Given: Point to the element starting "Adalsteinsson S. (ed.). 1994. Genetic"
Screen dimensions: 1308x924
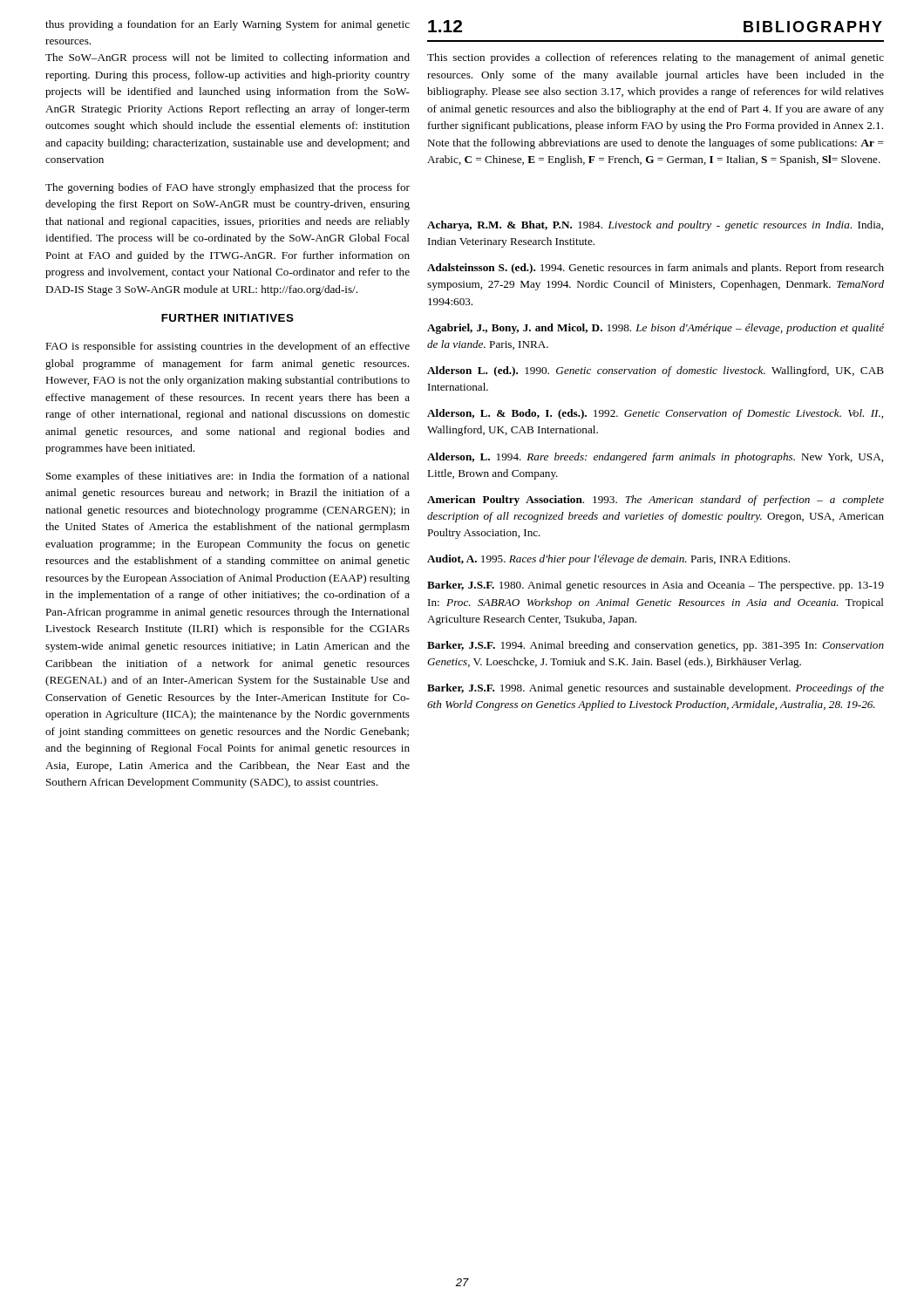Looking at the screenshot, I should point(656,284).
